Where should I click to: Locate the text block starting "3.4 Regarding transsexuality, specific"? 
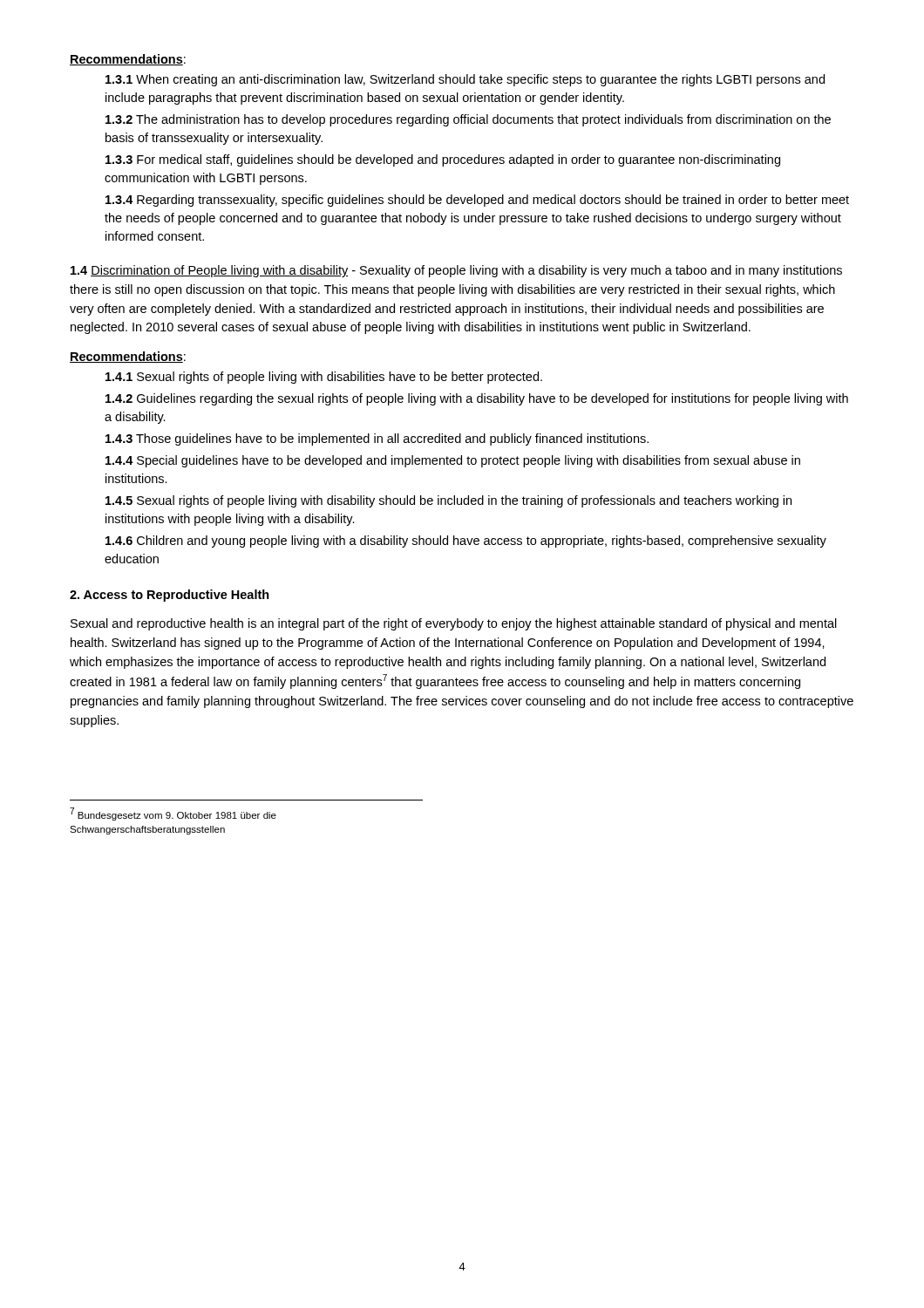479,219
